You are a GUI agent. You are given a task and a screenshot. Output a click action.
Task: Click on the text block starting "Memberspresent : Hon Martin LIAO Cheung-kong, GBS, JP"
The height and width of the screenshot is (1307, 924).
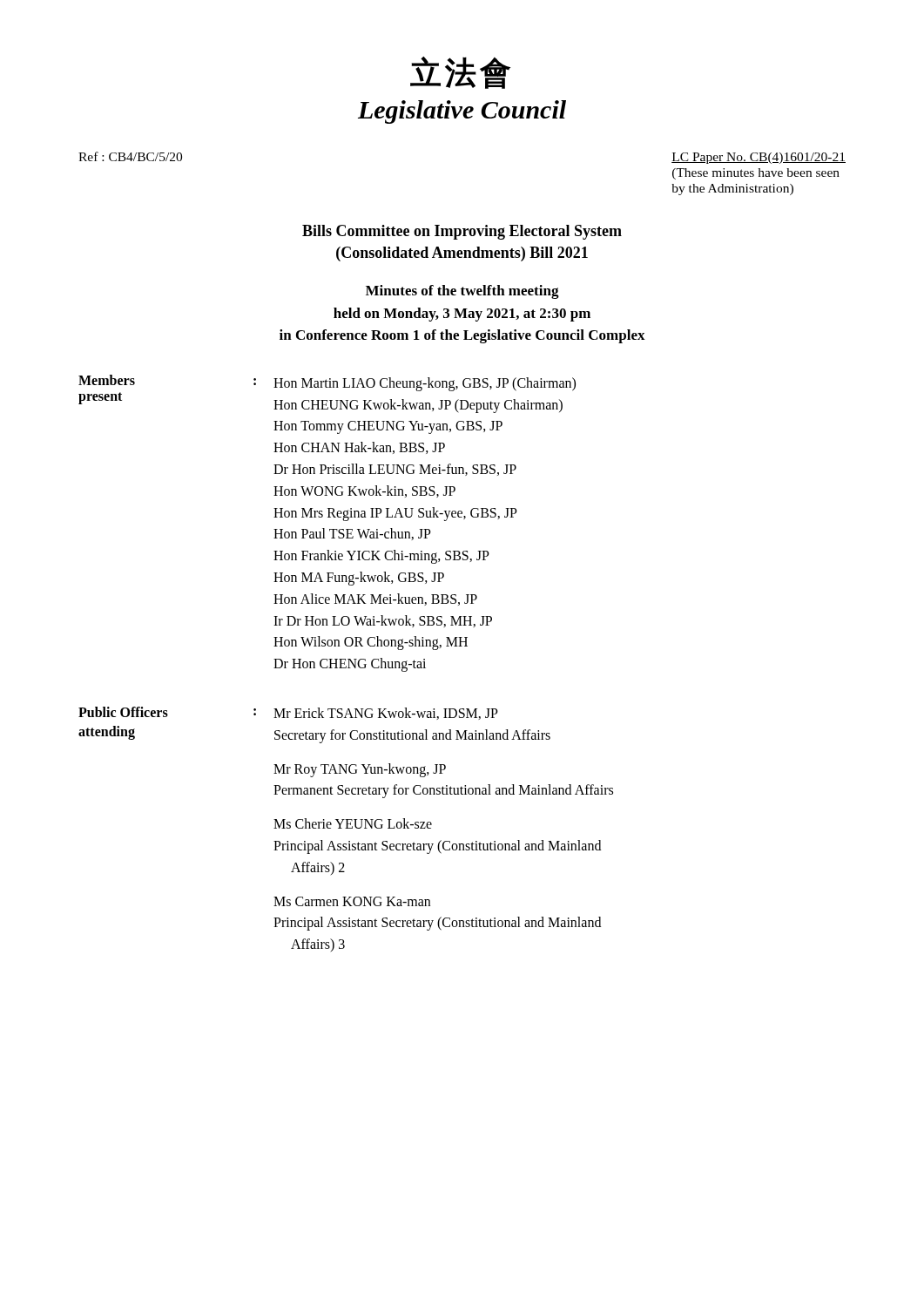[x=462, y=524]
